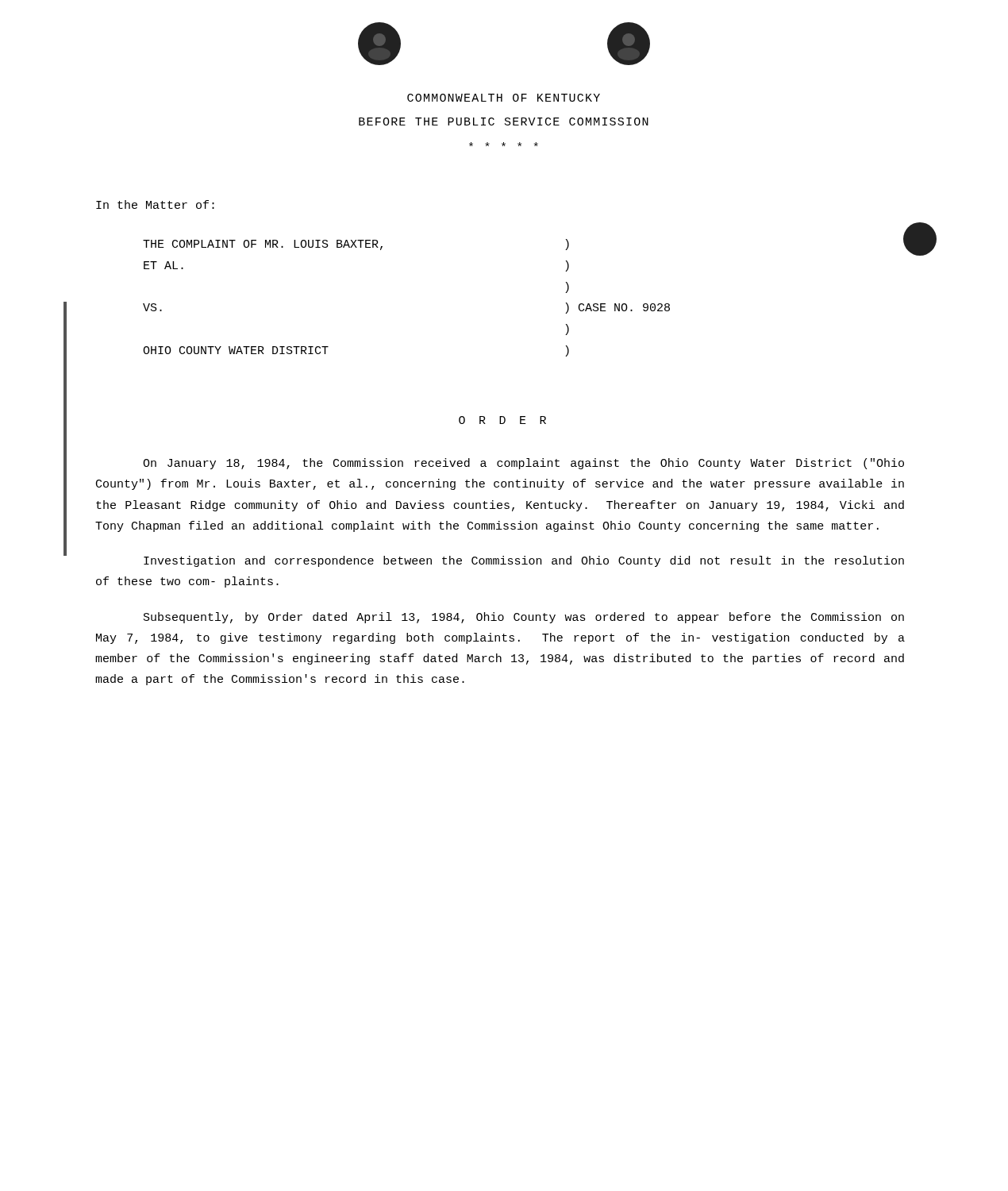This screenshot has width=1008, height=1191.
Task: Navigate to the element starting "Investigation and correspondence between"
Action: coord(500,572)
